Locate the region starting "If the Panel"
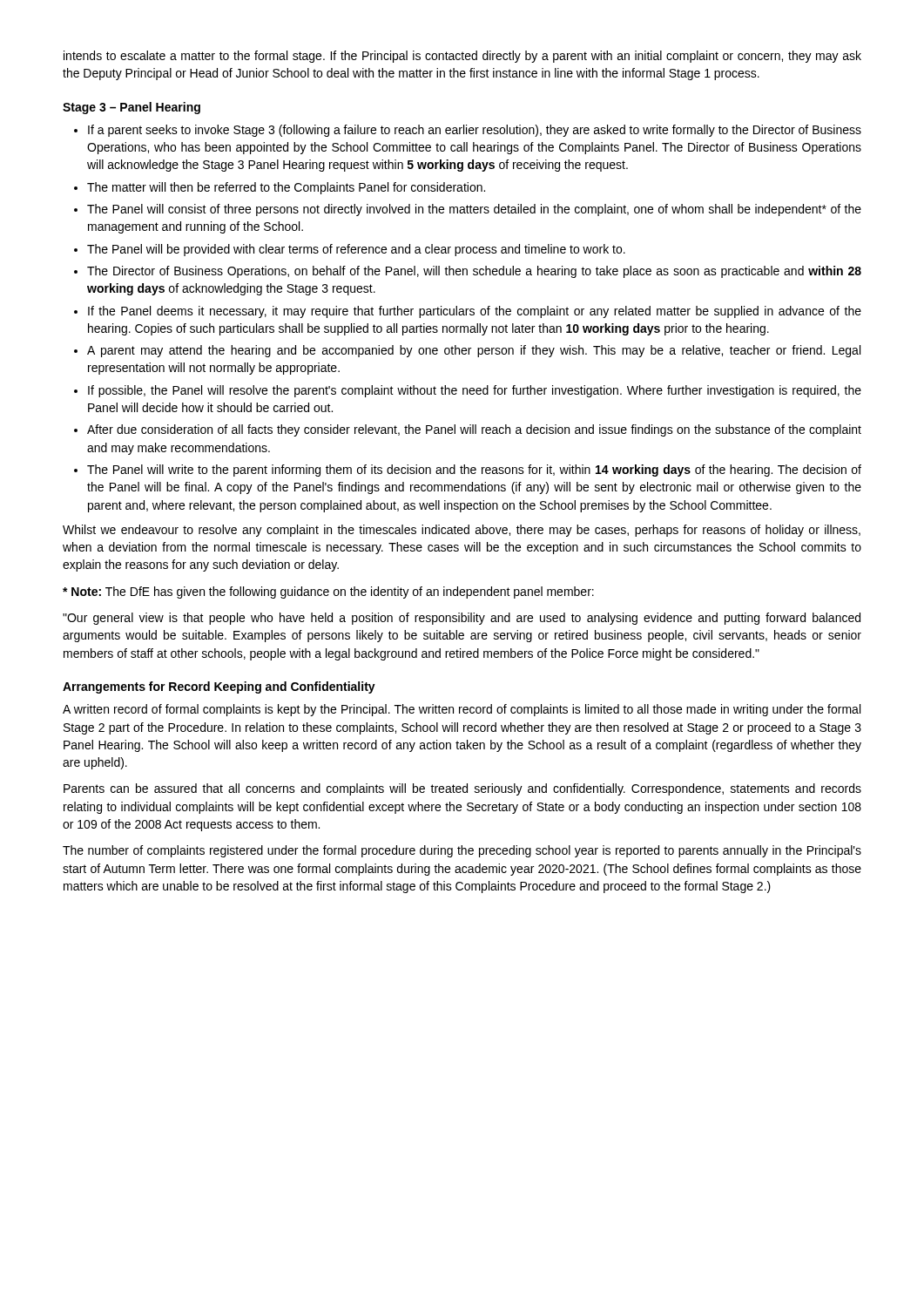Screen dimensions: 1307x924 474,320
